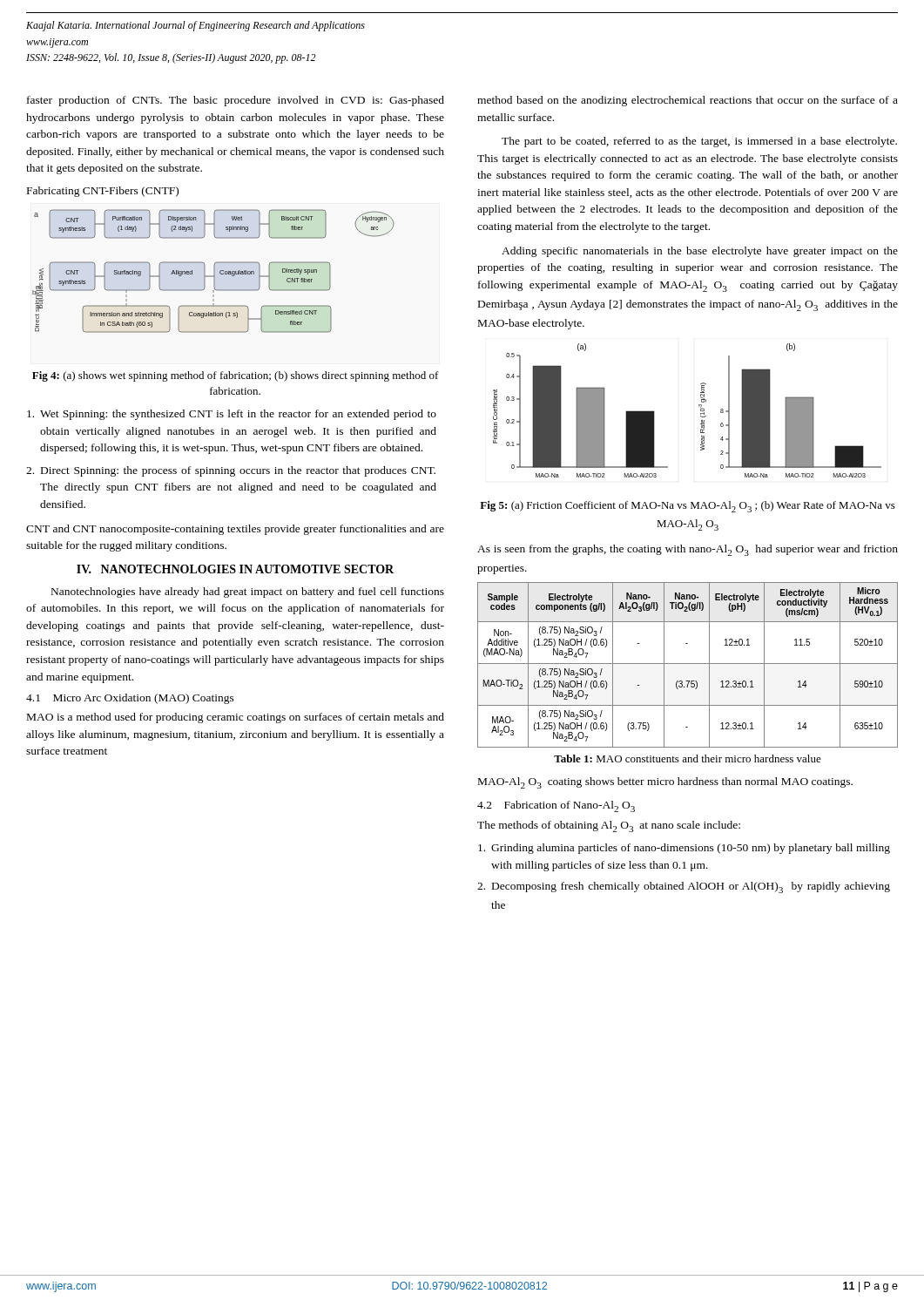Click the passage that begins "2.Decomposing fresh chemically obtained AlOOH or Al(OH)3 by"
Viewport: 924px width, 1307px height.
click(684, 896)
